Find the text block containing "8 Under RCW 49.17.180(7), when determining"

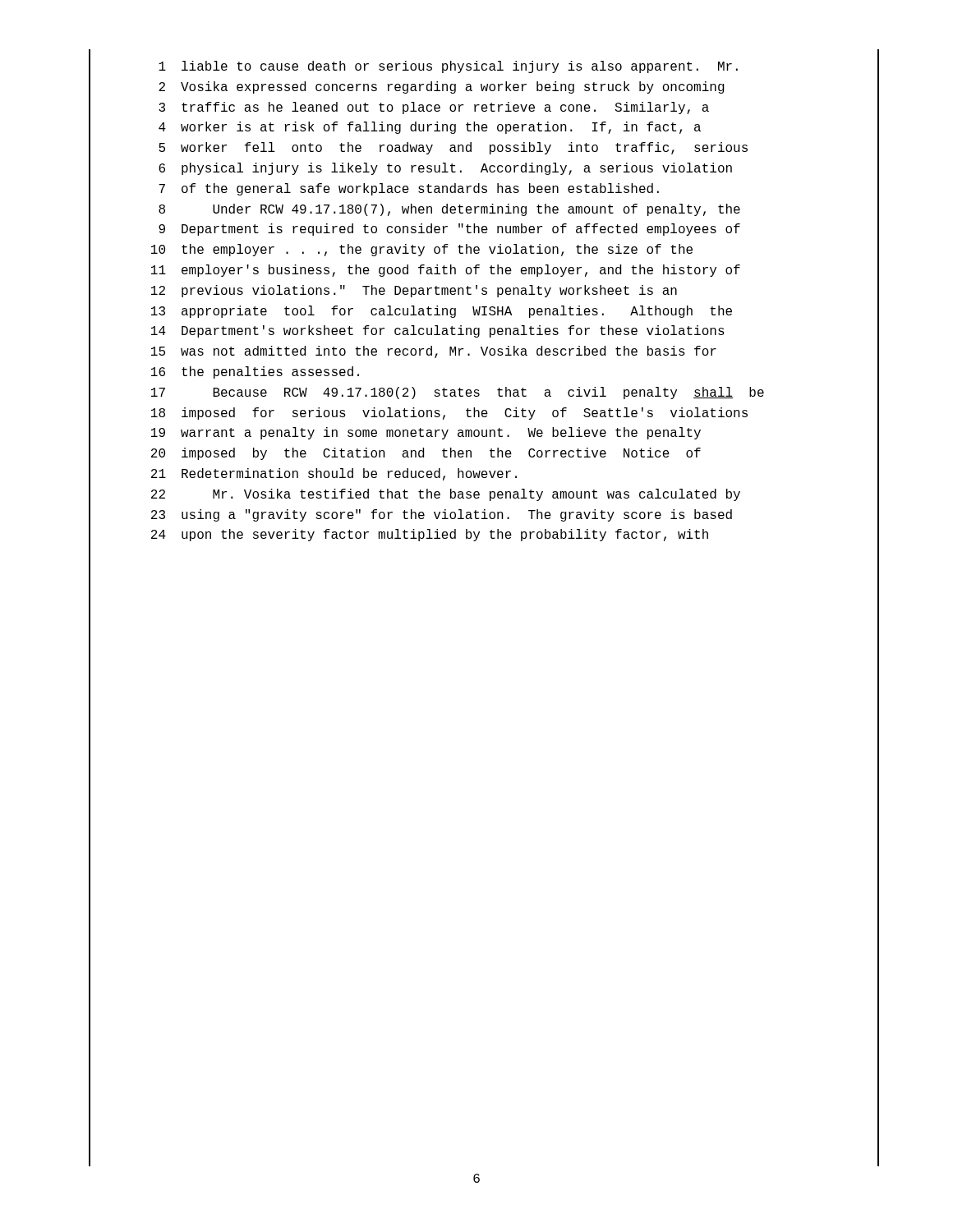point(493,292)
